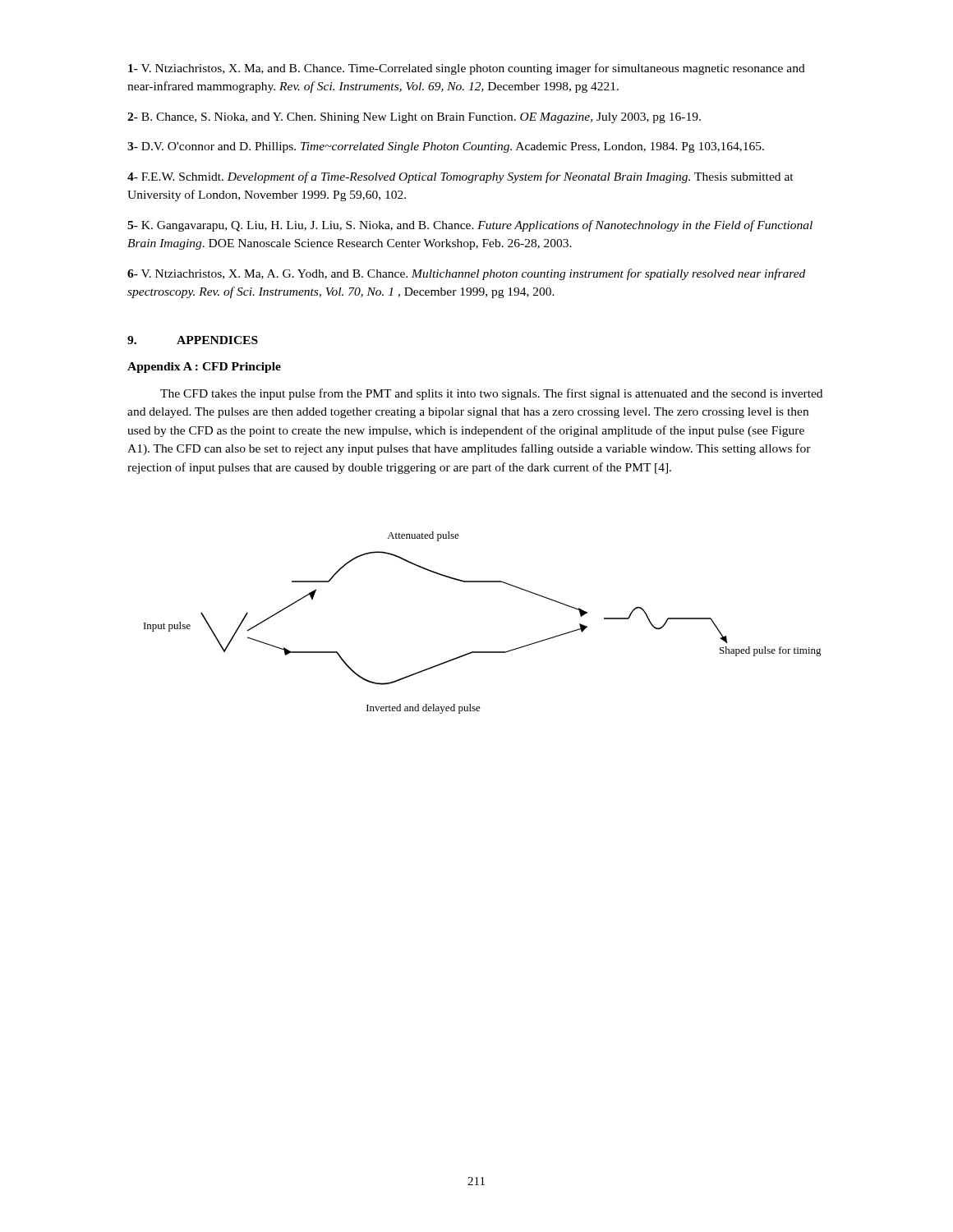Viewport: 953px width, 1232px height.
Task: Locate the element starting "Appendix A :"
Action: tap(204, 366)
